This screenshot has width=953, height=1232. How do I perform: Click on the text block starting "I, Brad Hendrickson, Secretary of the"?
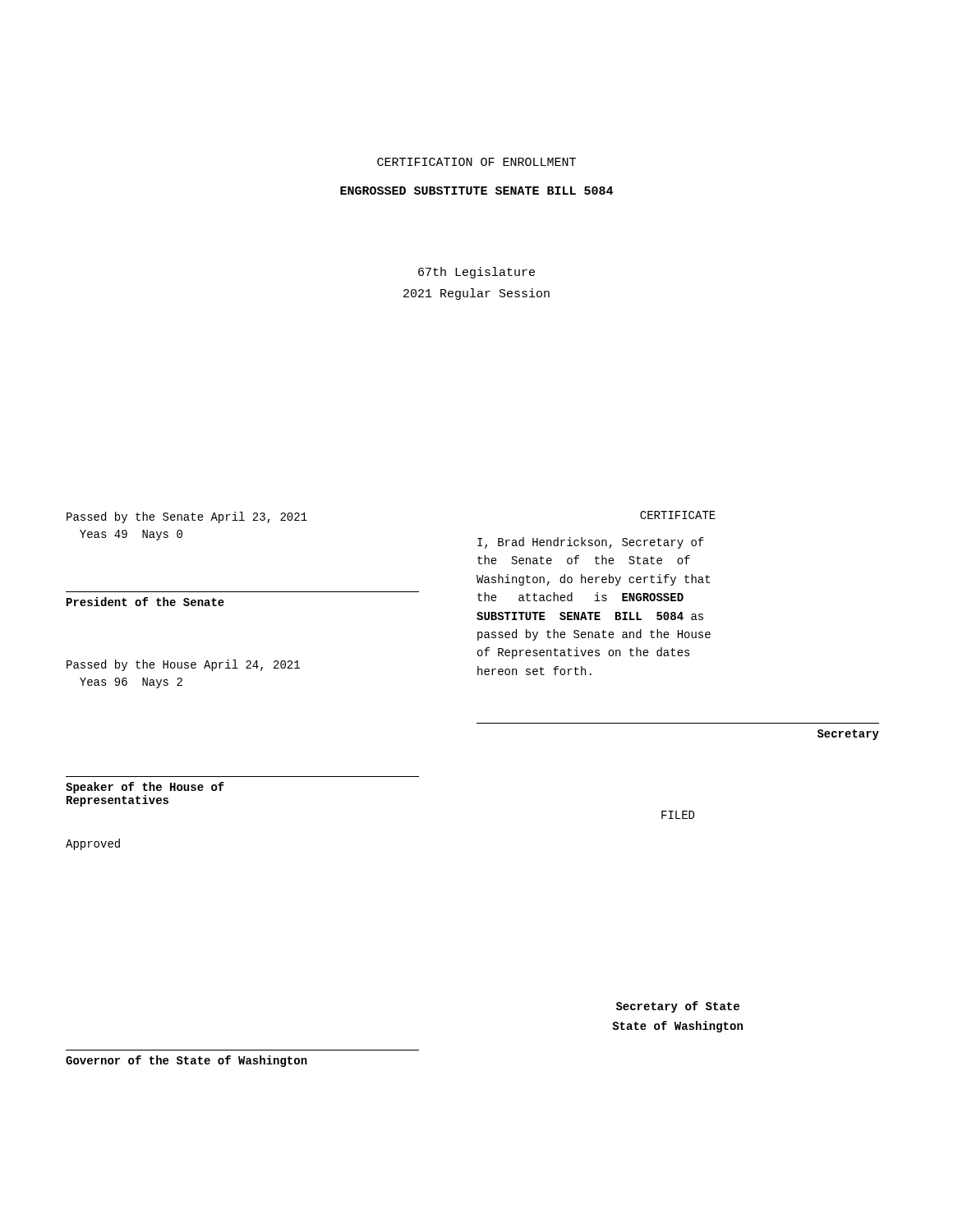point(678,607)
